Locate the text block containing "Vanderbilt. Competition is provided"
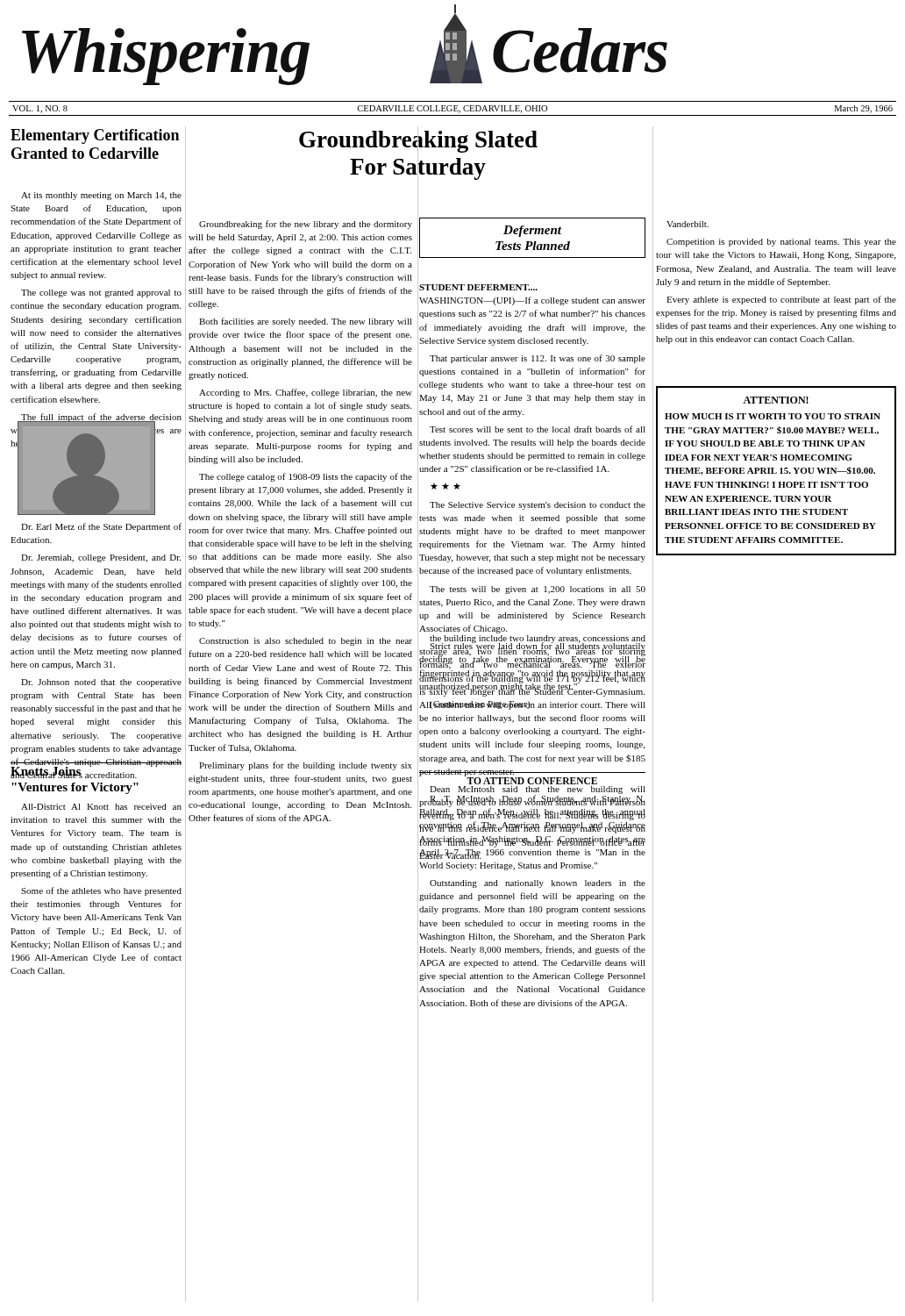The width and height of the screenshot is (905, 1316). click(x=776, y=282)
